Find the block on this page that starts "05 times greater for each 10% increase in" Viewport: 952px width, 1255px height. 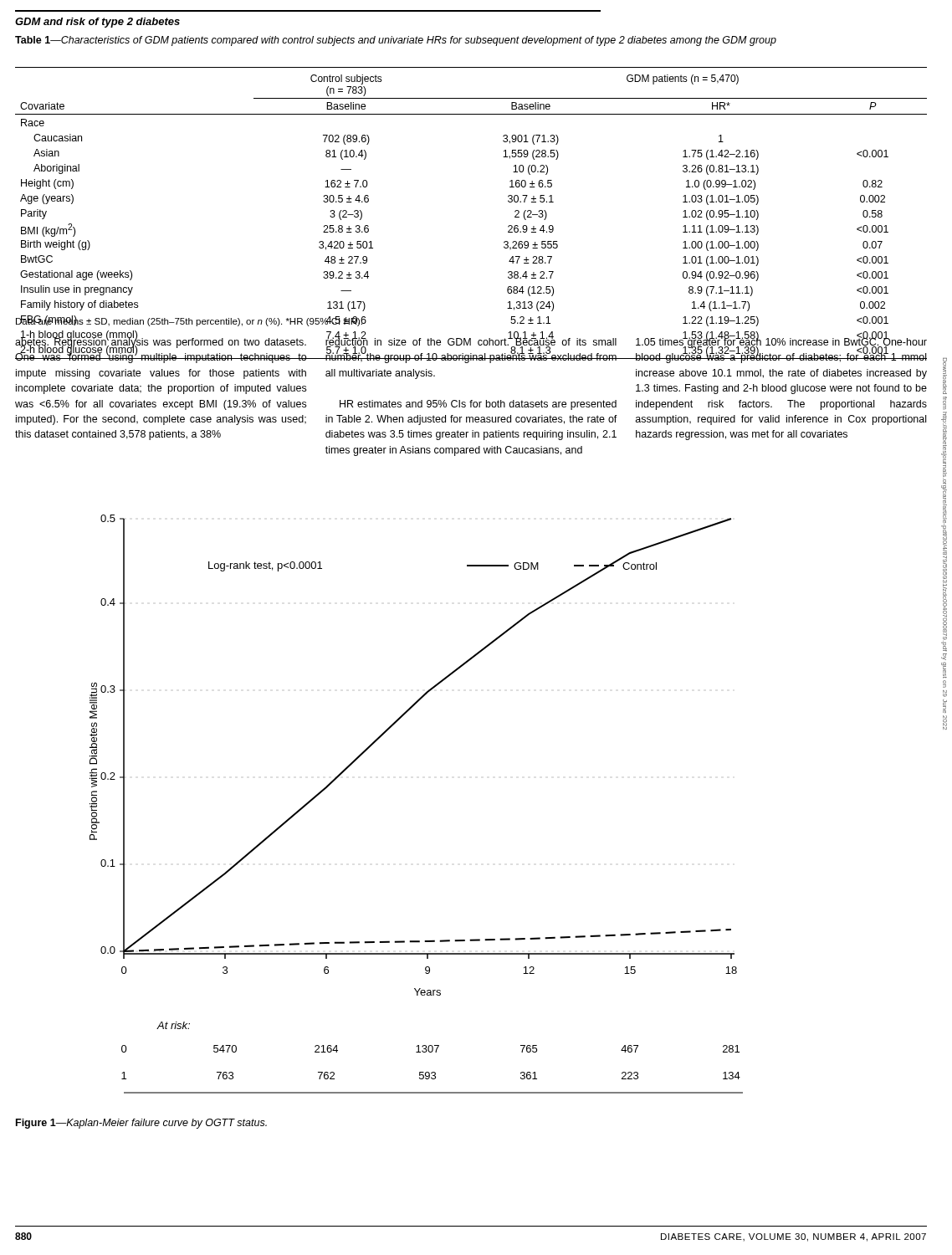coord(781,388)
